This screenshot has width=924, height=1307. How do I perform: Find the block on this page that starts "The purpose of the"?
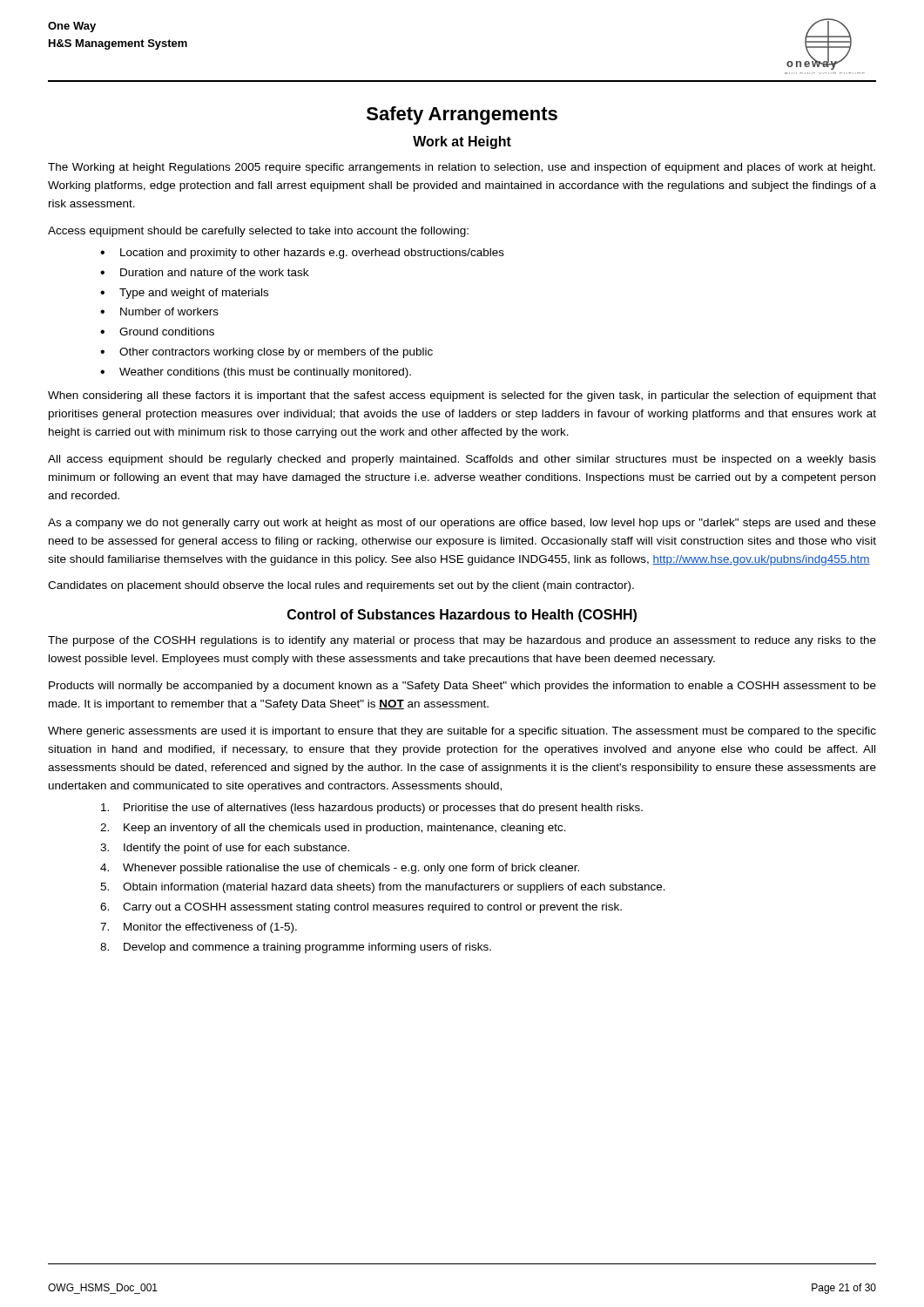point(462,649)
